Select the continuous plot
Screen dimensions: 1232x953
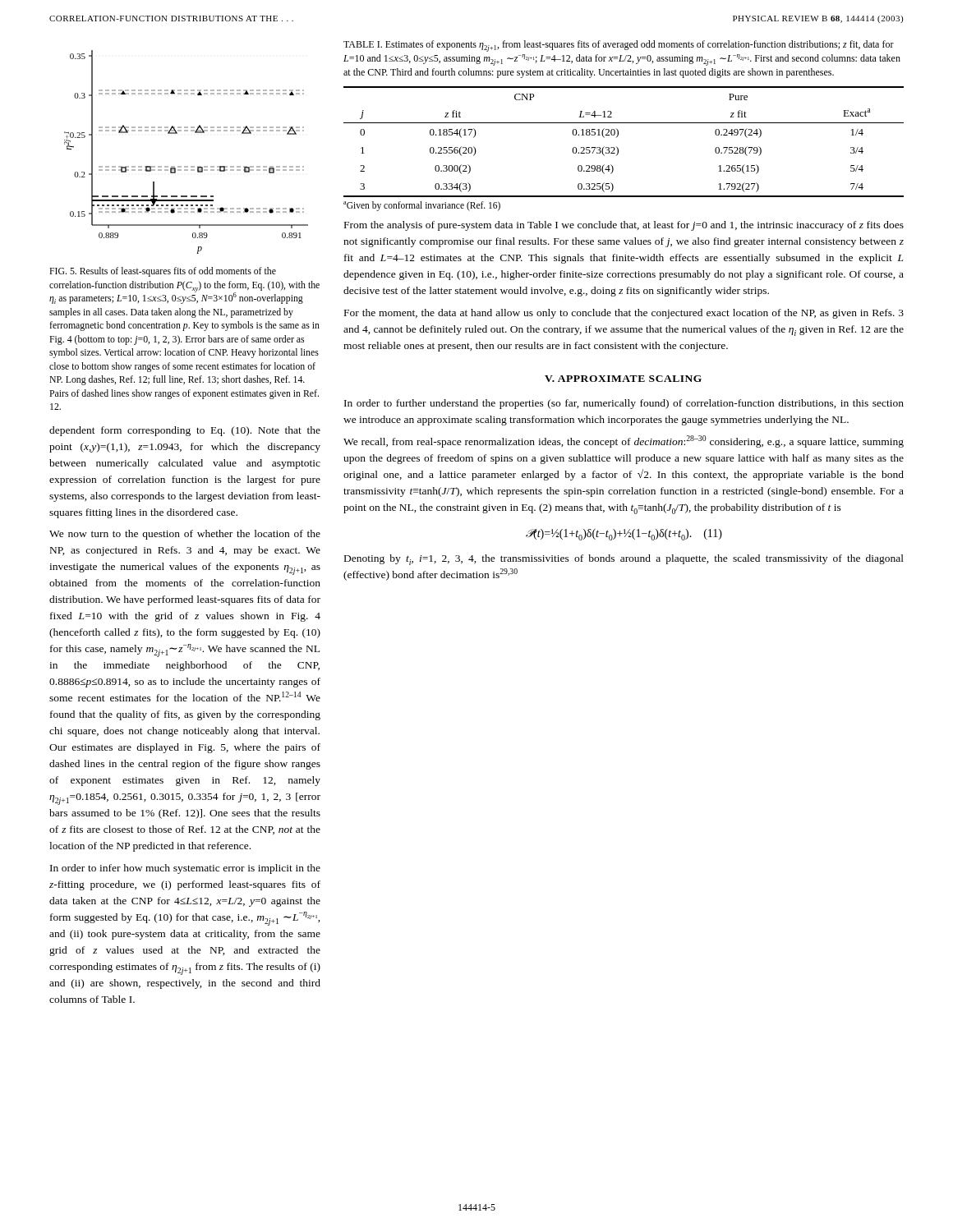click(185, 149)
